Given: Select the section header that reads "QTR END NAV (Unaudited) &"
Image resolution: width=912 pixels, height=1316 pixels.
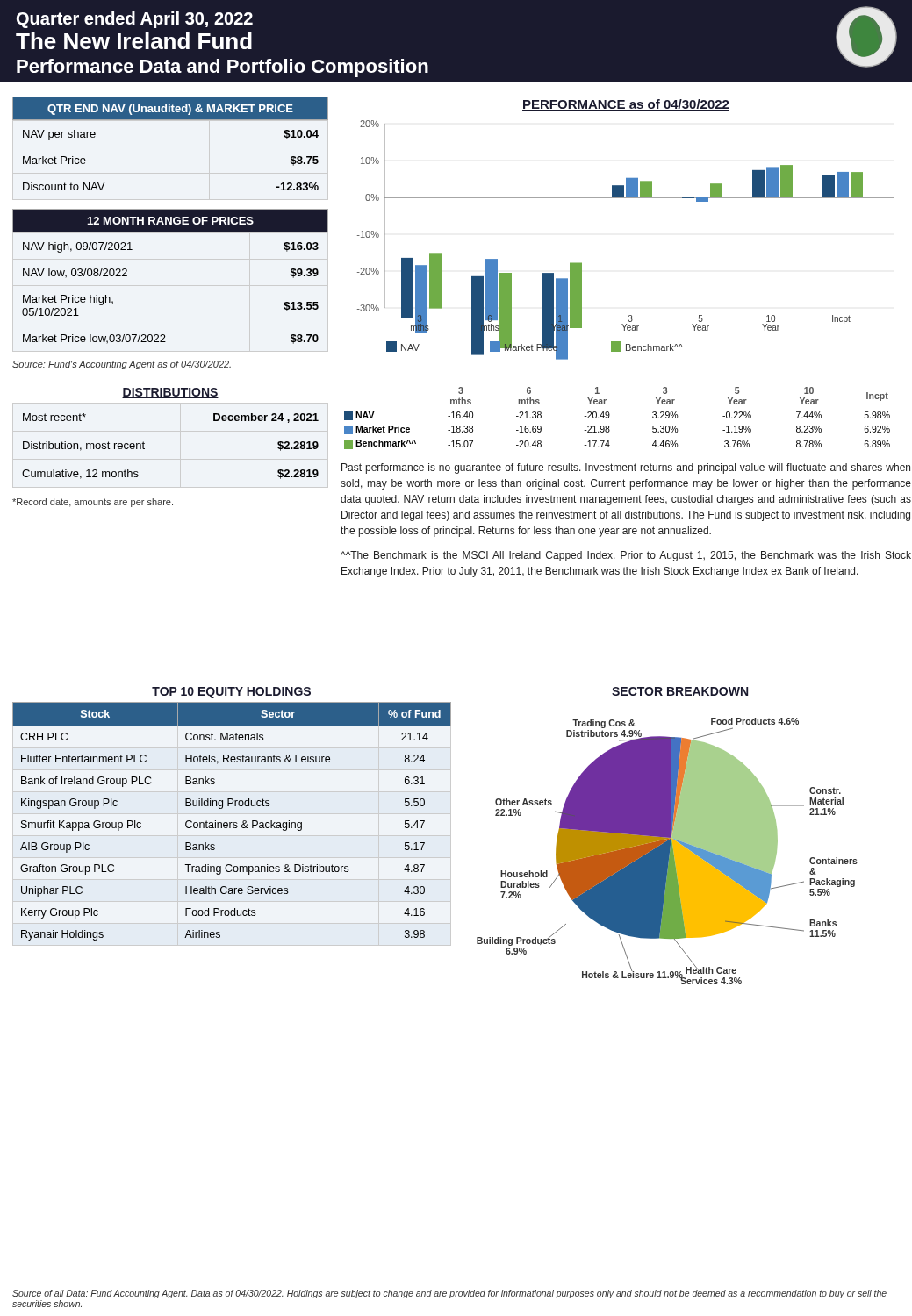Looking at the screenshot, I should point(170,108).
